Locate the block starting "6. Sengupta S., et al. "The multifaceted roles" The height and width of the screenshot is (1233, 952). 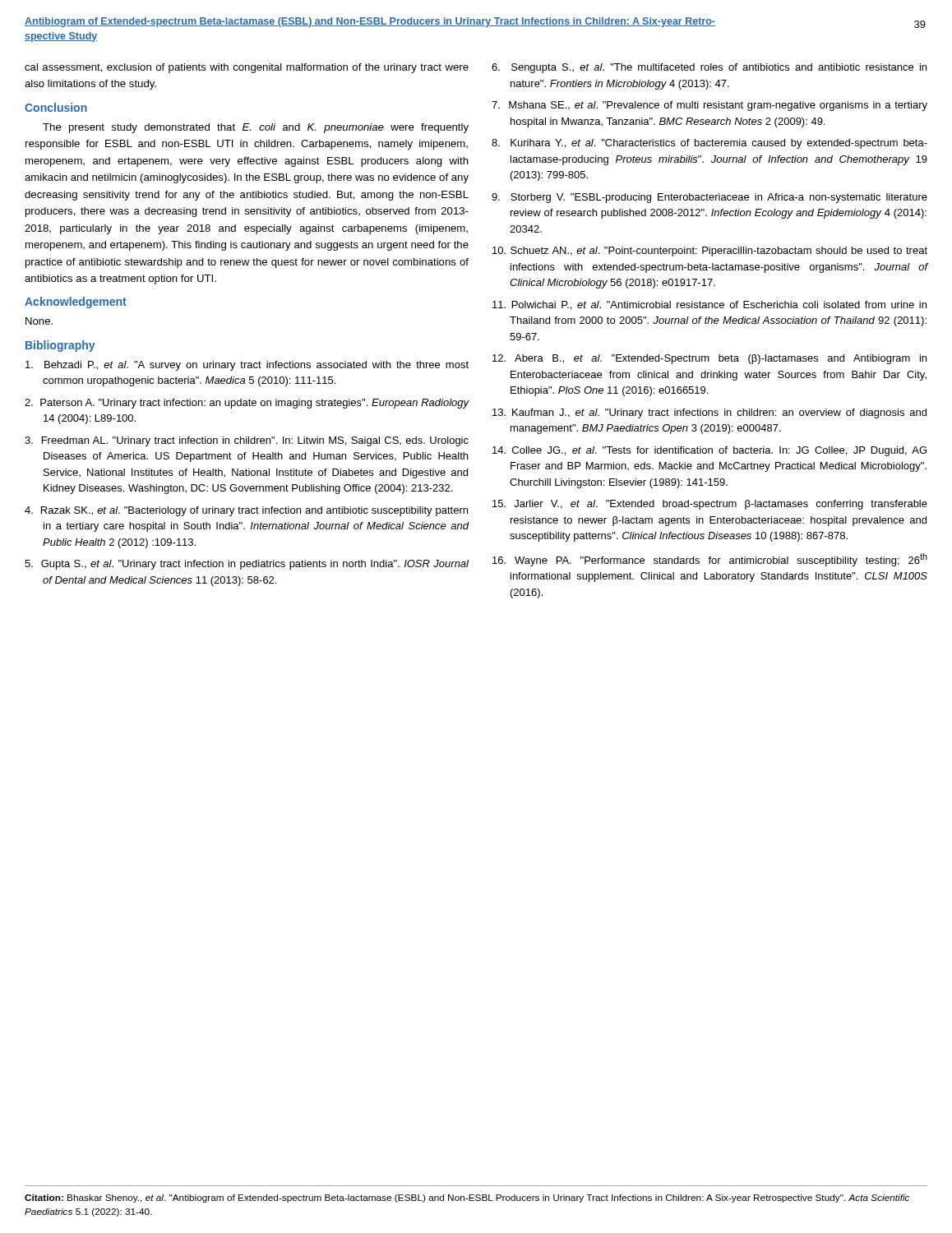tap(709, 75)
